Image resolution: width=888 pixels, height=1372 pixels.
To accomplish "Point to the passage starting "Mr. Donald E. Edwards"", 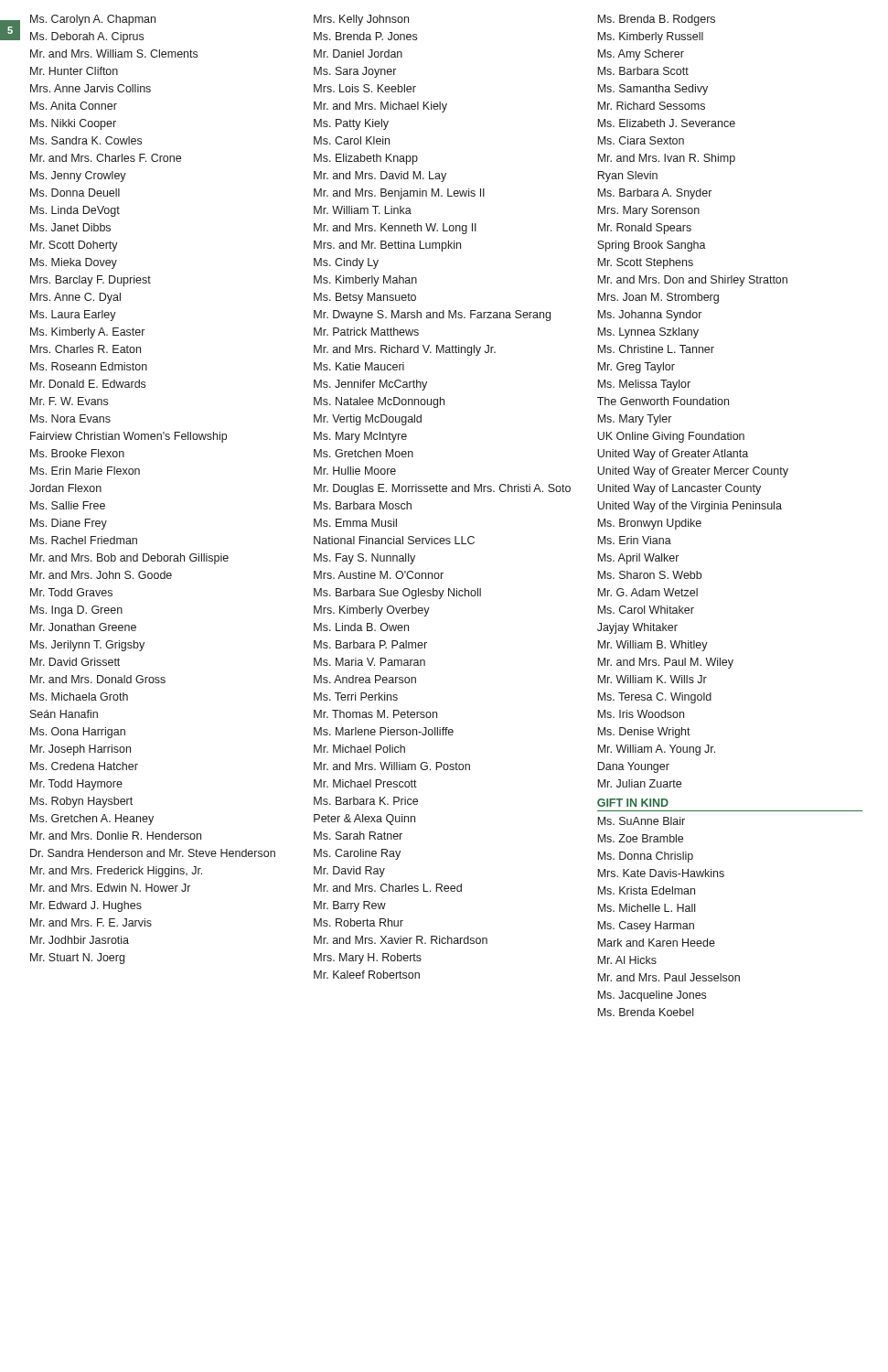I will coord(88,384).
